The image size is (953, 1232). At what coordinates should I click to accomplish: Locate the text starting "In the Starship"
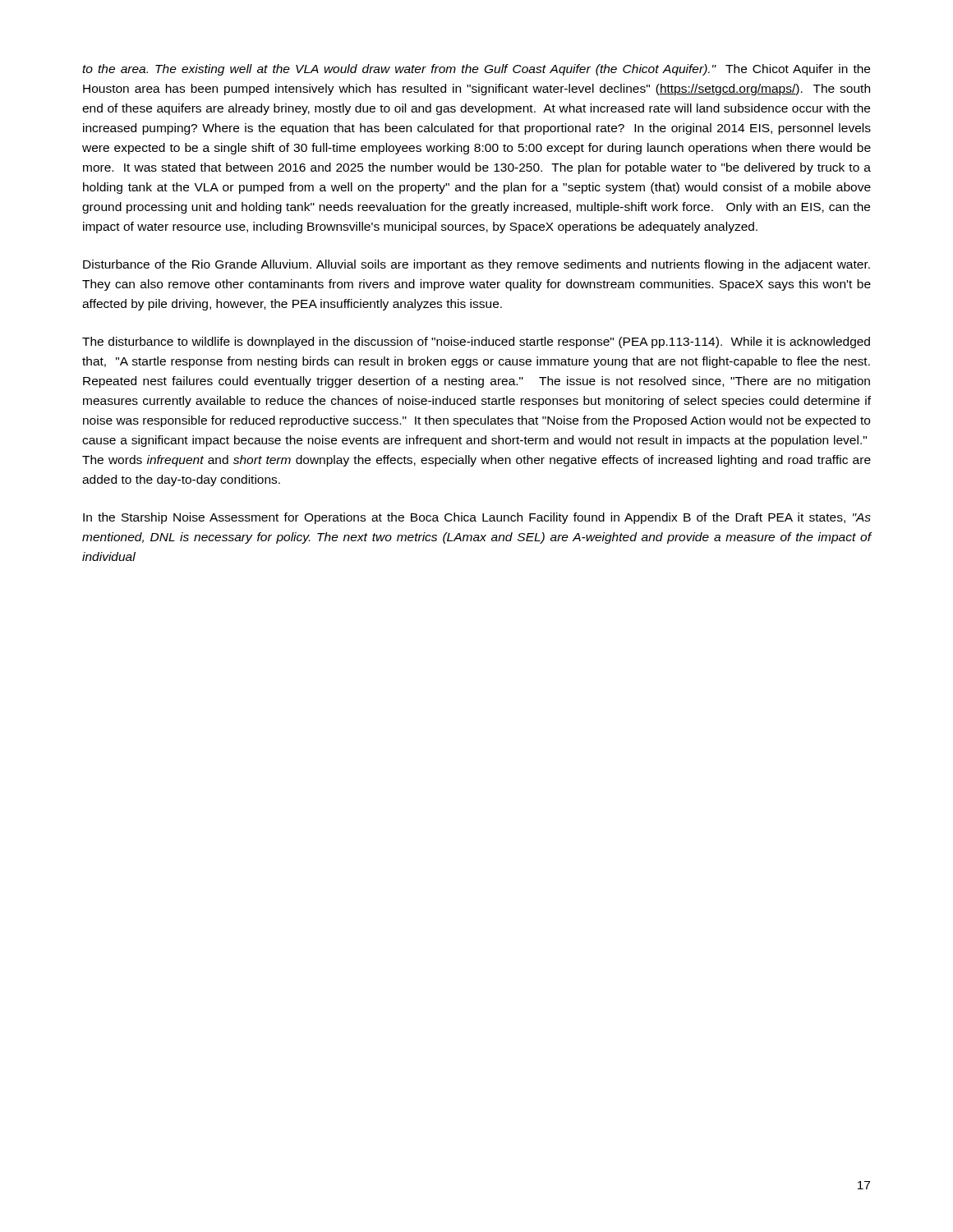point(476,537)
